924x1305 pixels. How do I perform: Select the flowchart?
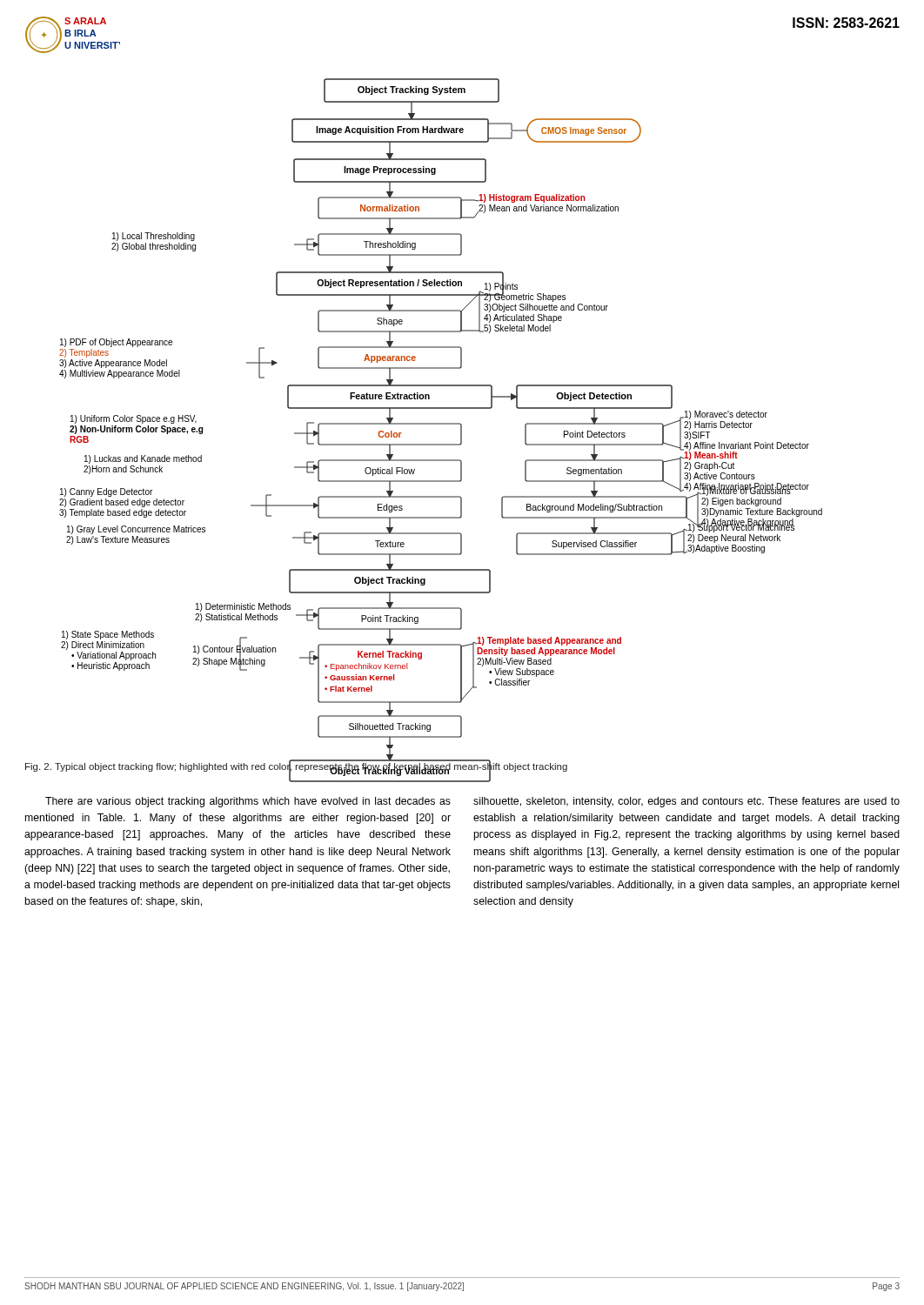tap(462, 411)
